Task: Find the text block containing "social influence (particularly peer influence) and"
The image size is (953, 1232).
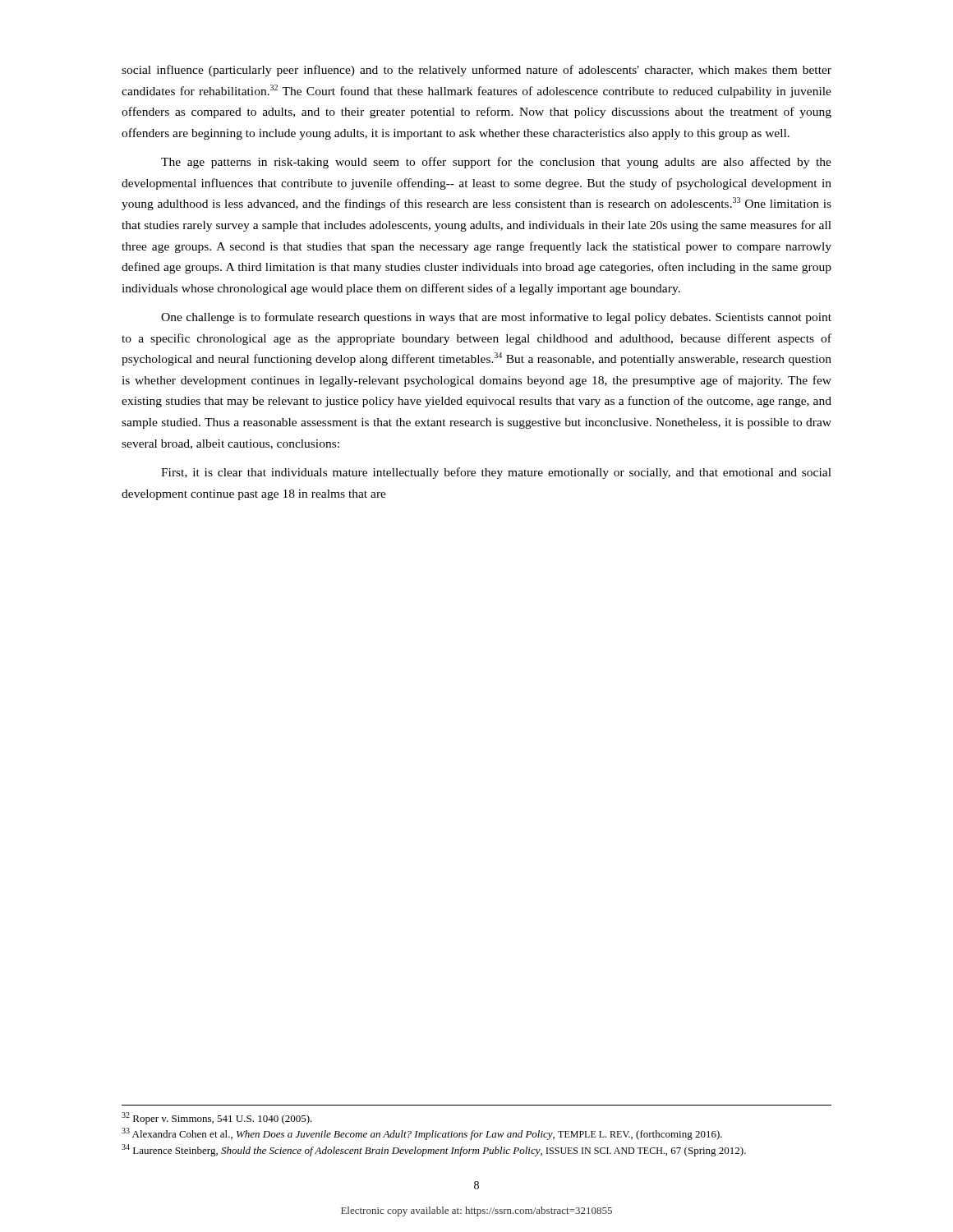Action: (476, 101)
